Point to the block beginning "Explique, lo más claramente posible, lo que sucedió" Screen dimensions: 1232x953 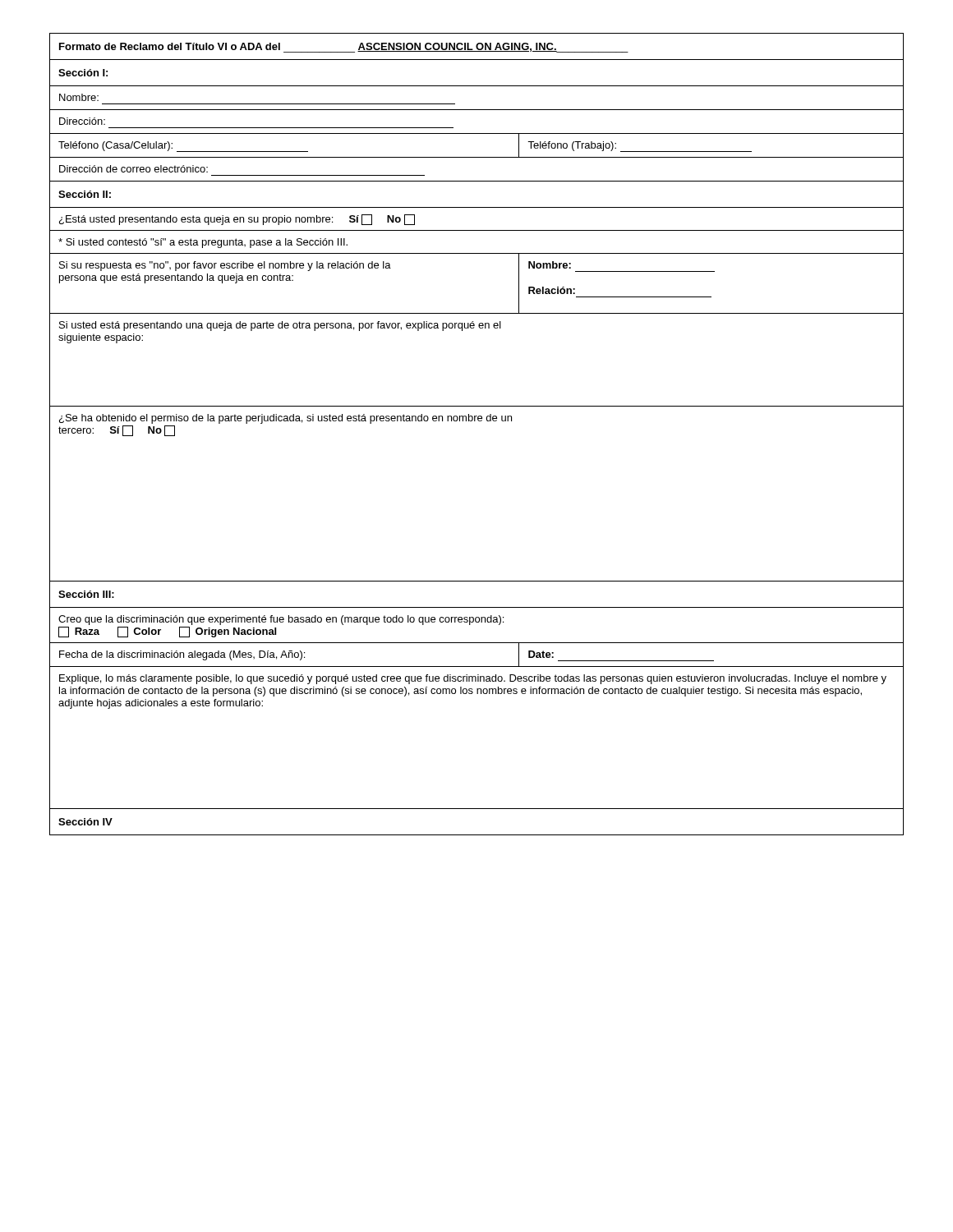pos(472,690)
